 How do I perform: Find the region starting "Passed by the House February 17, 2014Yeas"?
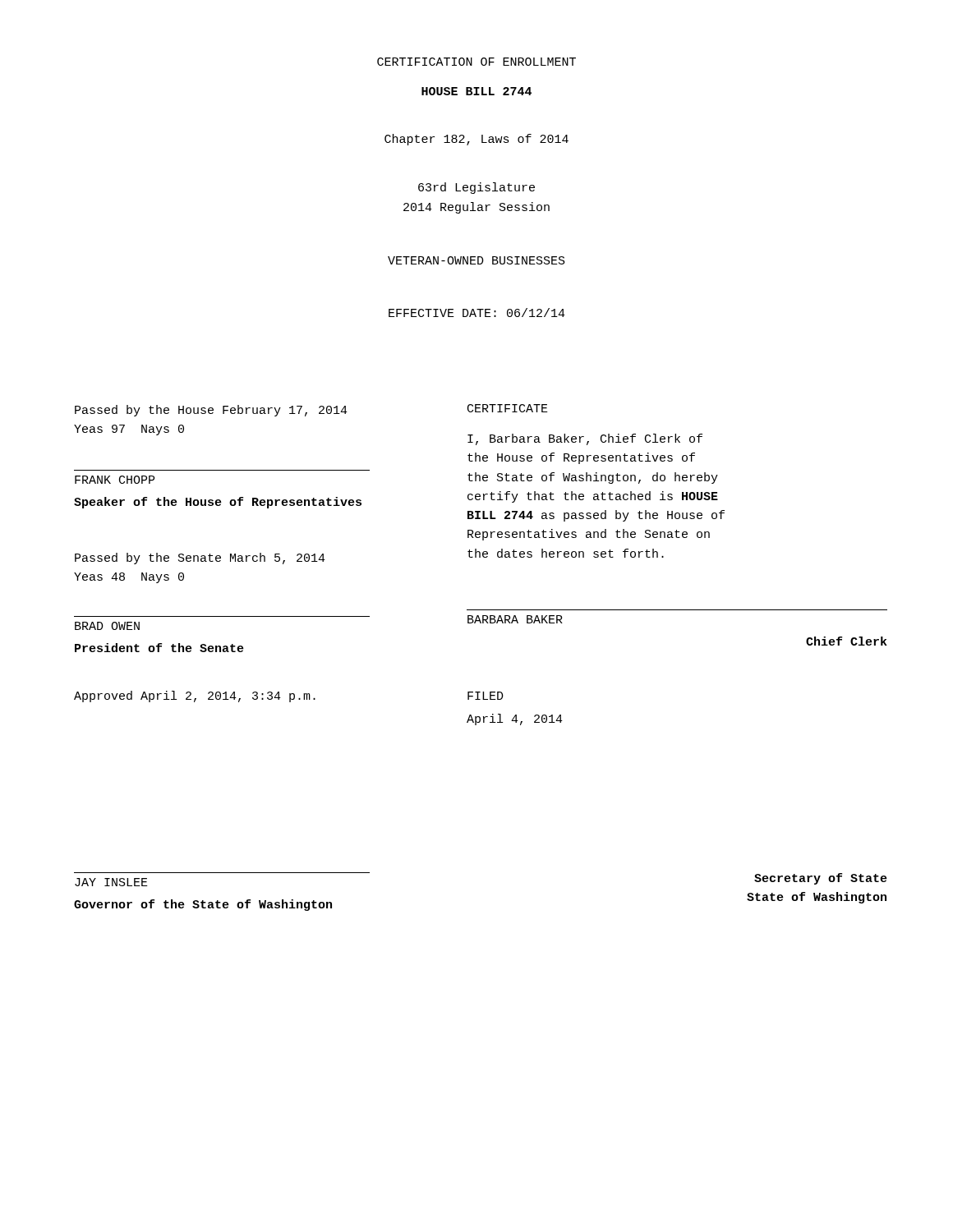211,420
